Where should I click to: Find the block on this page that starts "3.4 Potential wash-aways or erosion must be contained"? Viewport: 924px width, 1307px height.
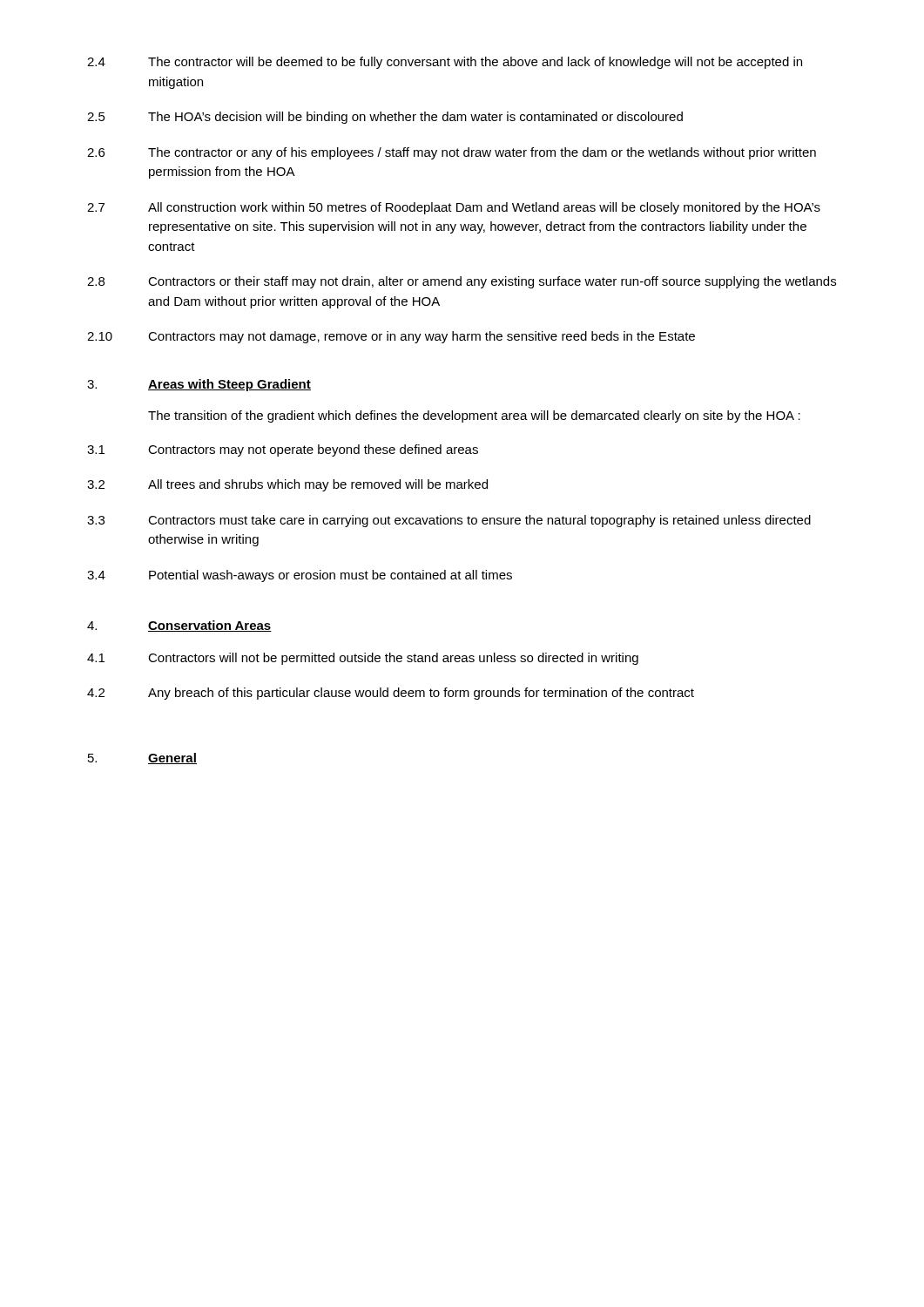(462, 575)
